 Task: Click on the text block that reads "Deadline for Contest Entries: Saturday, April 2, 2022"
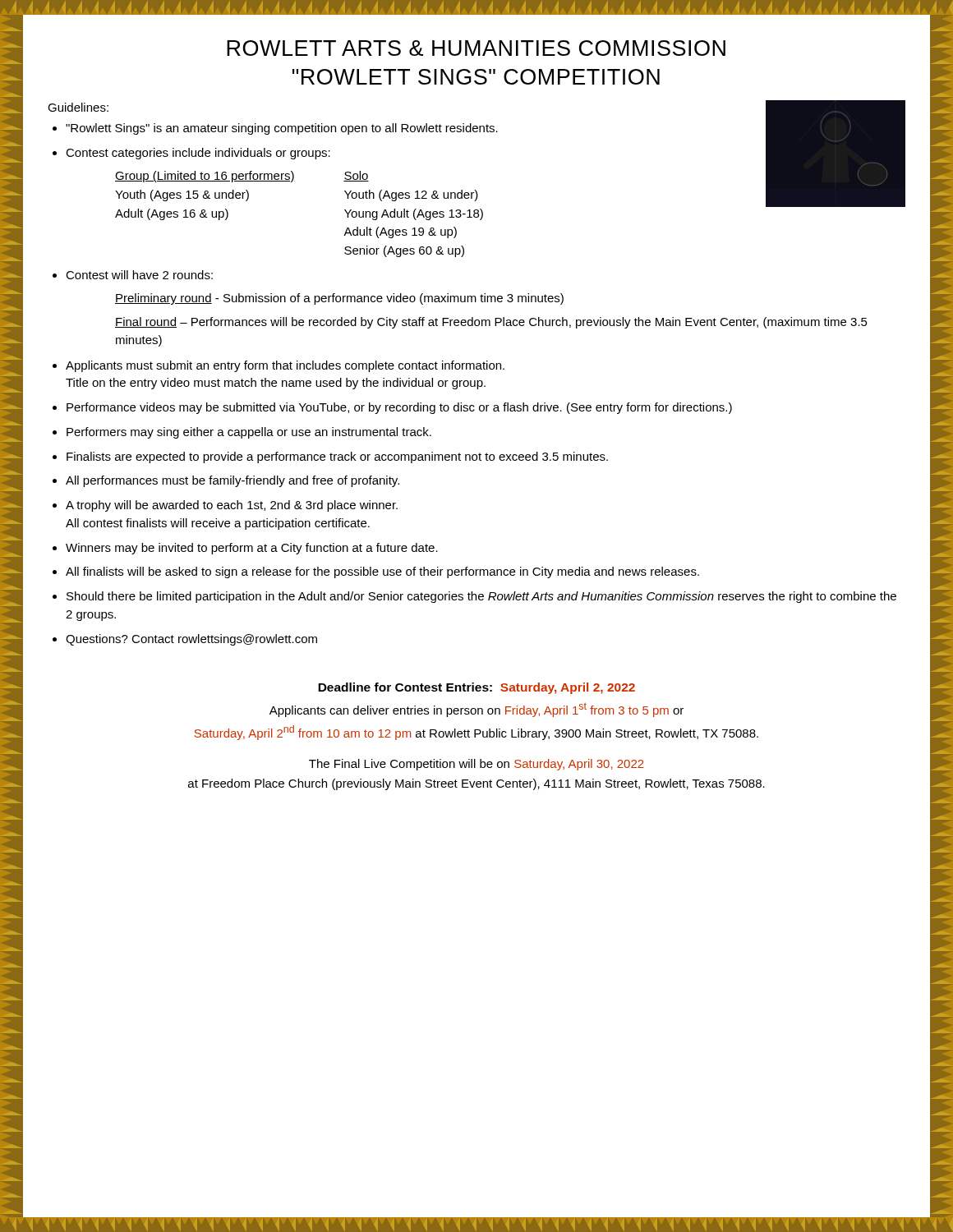tap(476, 710)
